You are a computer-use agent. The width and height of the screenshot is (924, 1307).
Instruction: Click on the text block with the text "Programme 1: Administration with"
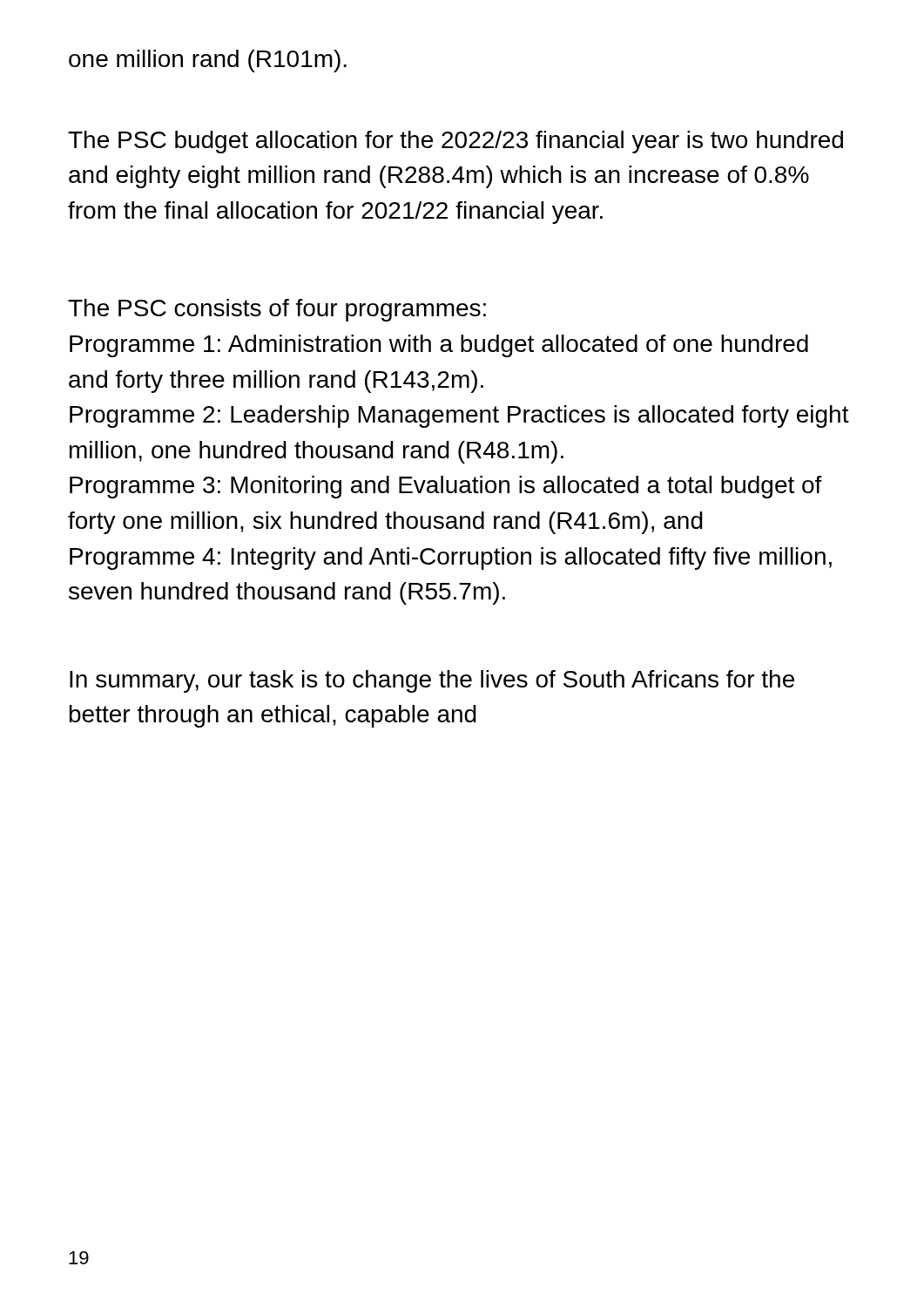click(x=439, y=361)
